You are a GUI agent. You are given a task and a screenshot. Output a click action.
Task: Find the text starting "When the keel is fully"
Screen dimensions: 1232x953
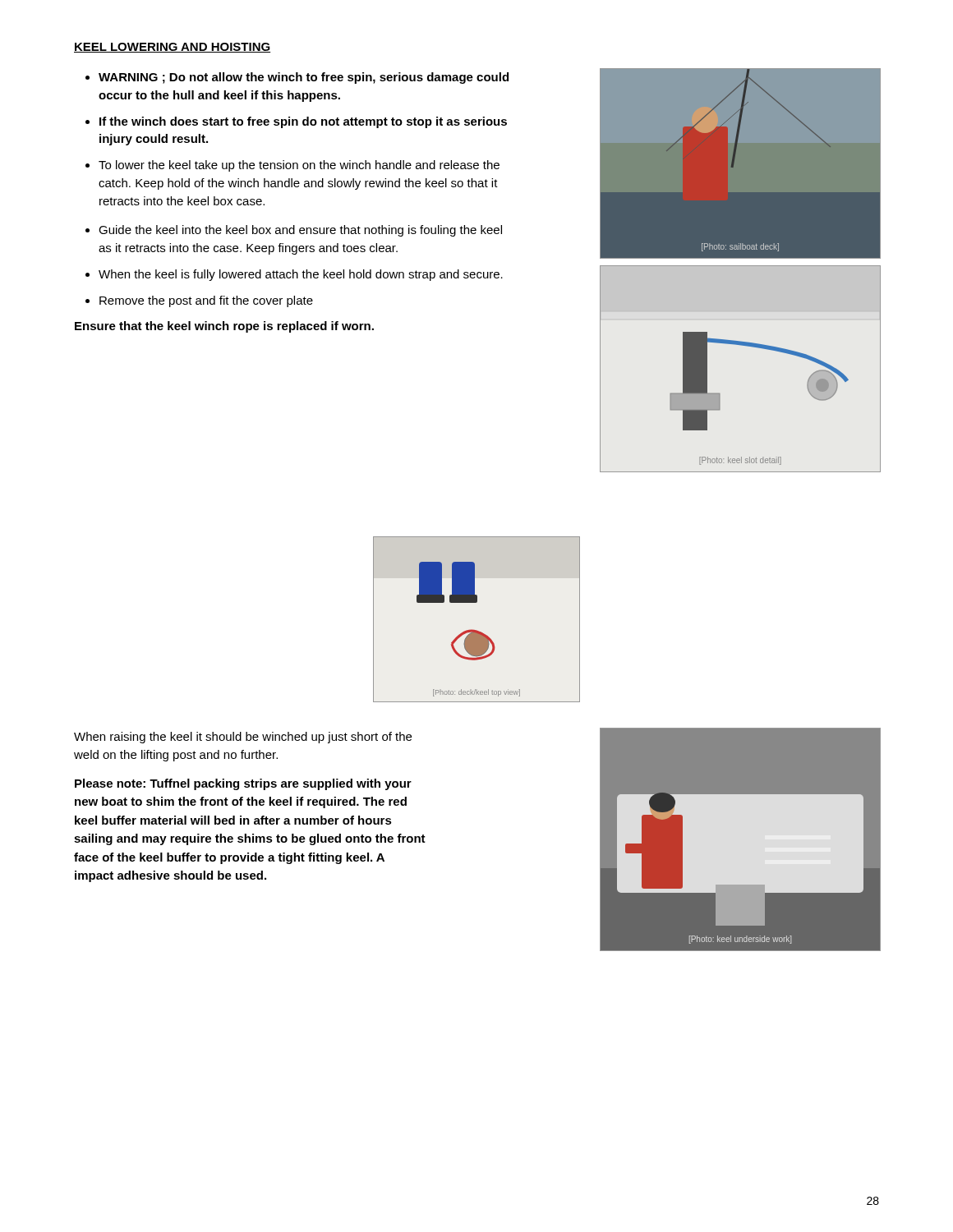(301, 274)
